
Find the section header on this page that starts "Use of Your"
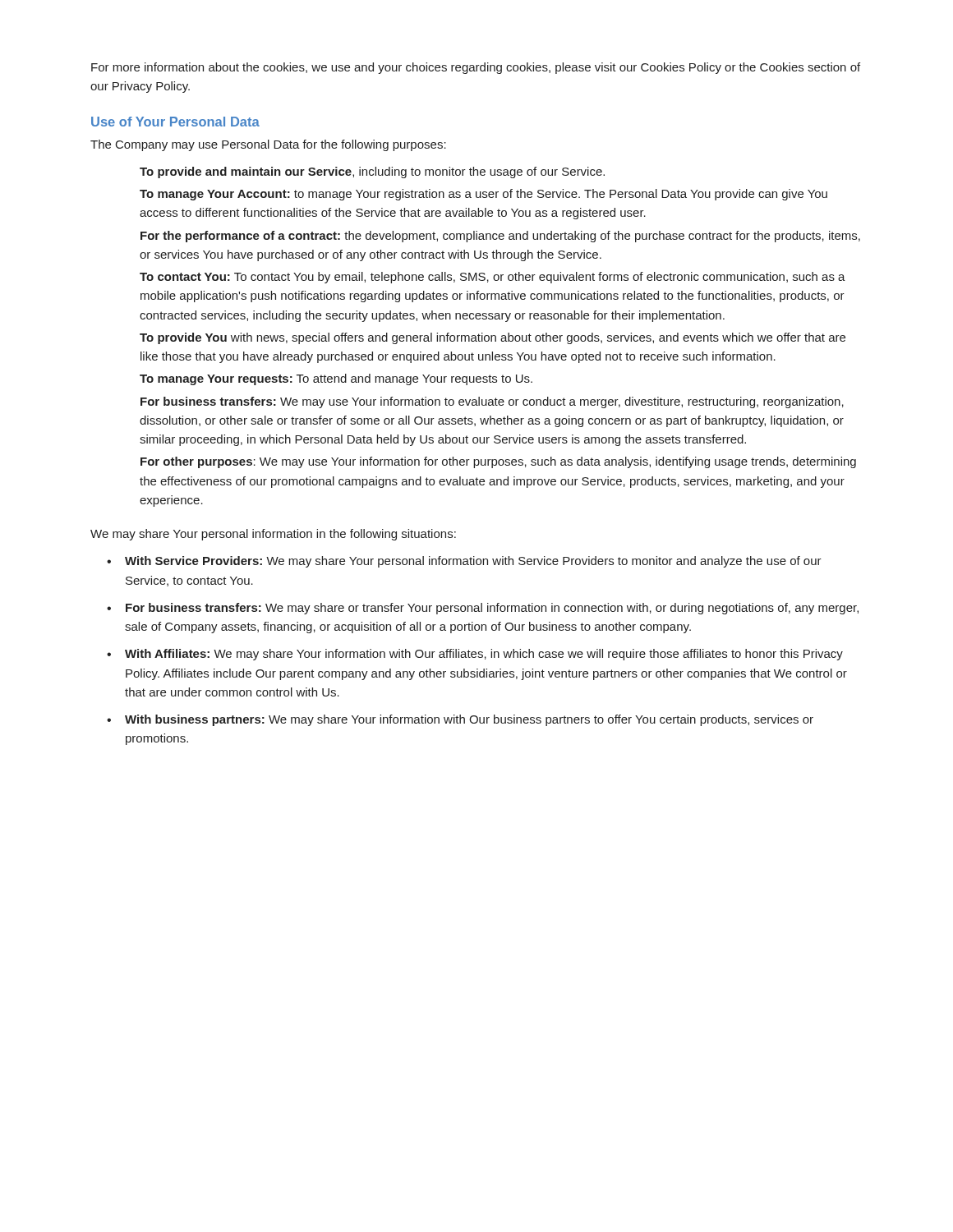(175, 121)
